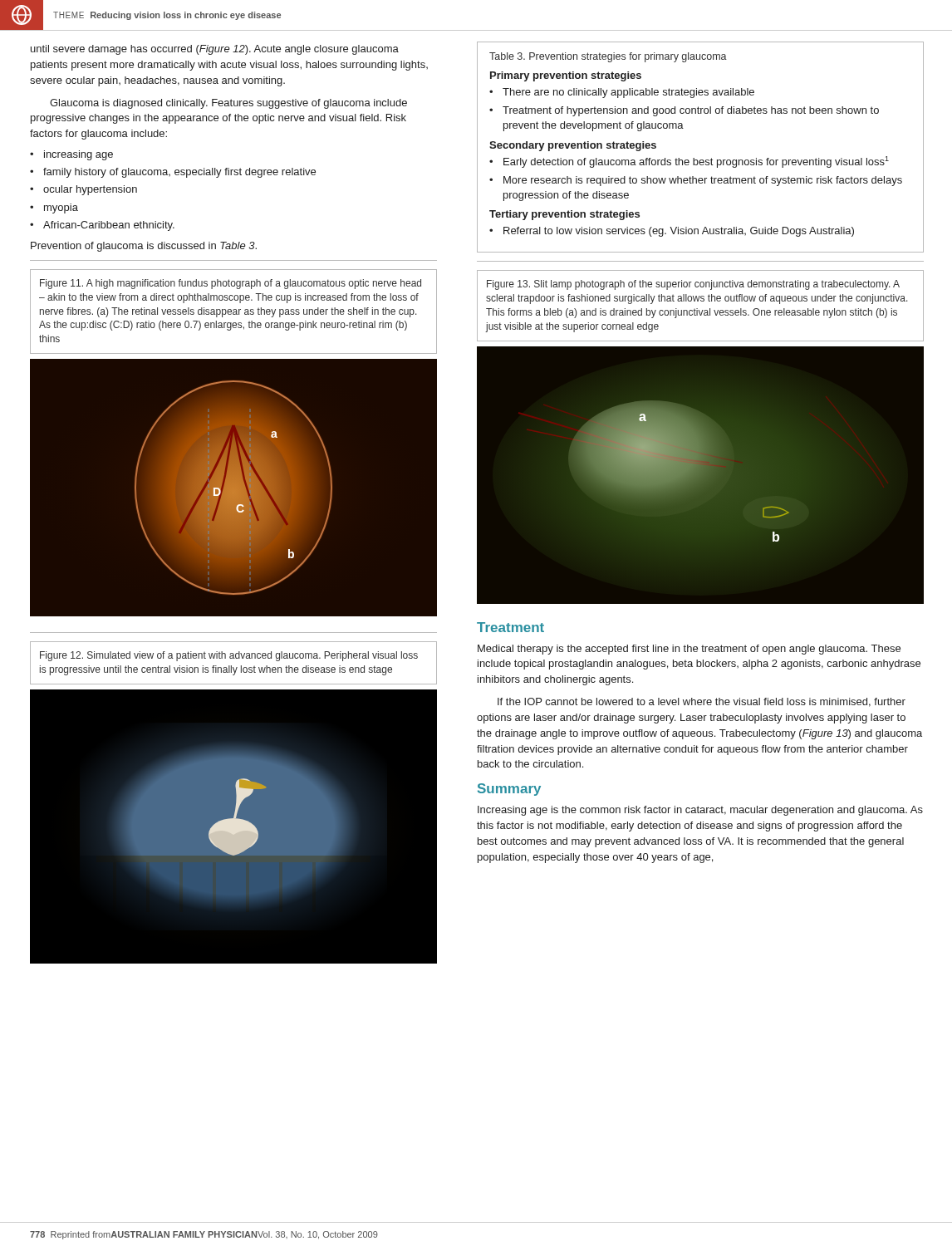Screen dimensions: 1246x952
Task: Locate the text block containing "Prevention of glaucoma is discussed"
Action: click(144, 245)
